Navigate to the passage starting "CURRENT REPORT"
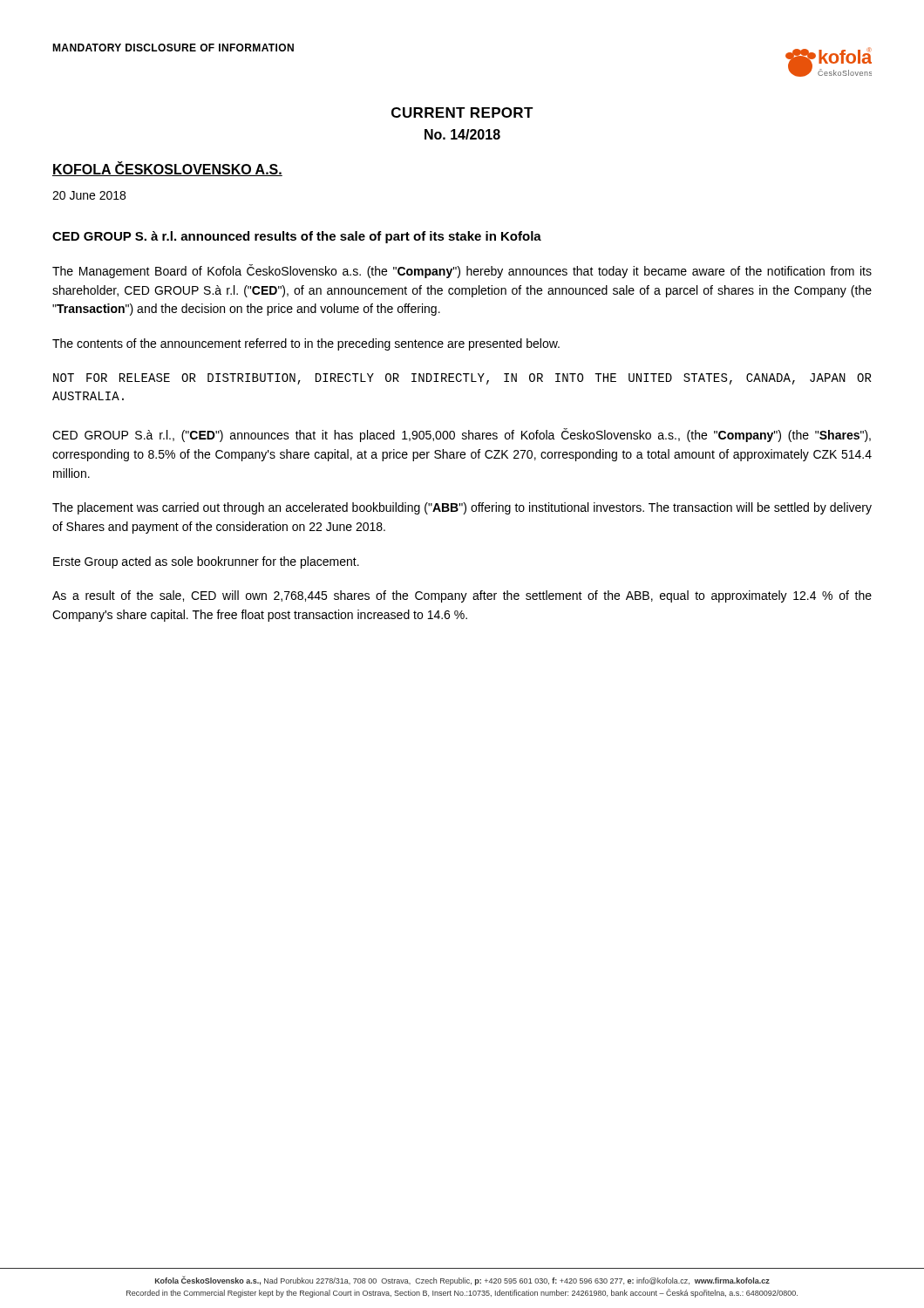The image size is (924, 1308). (462, 113)
